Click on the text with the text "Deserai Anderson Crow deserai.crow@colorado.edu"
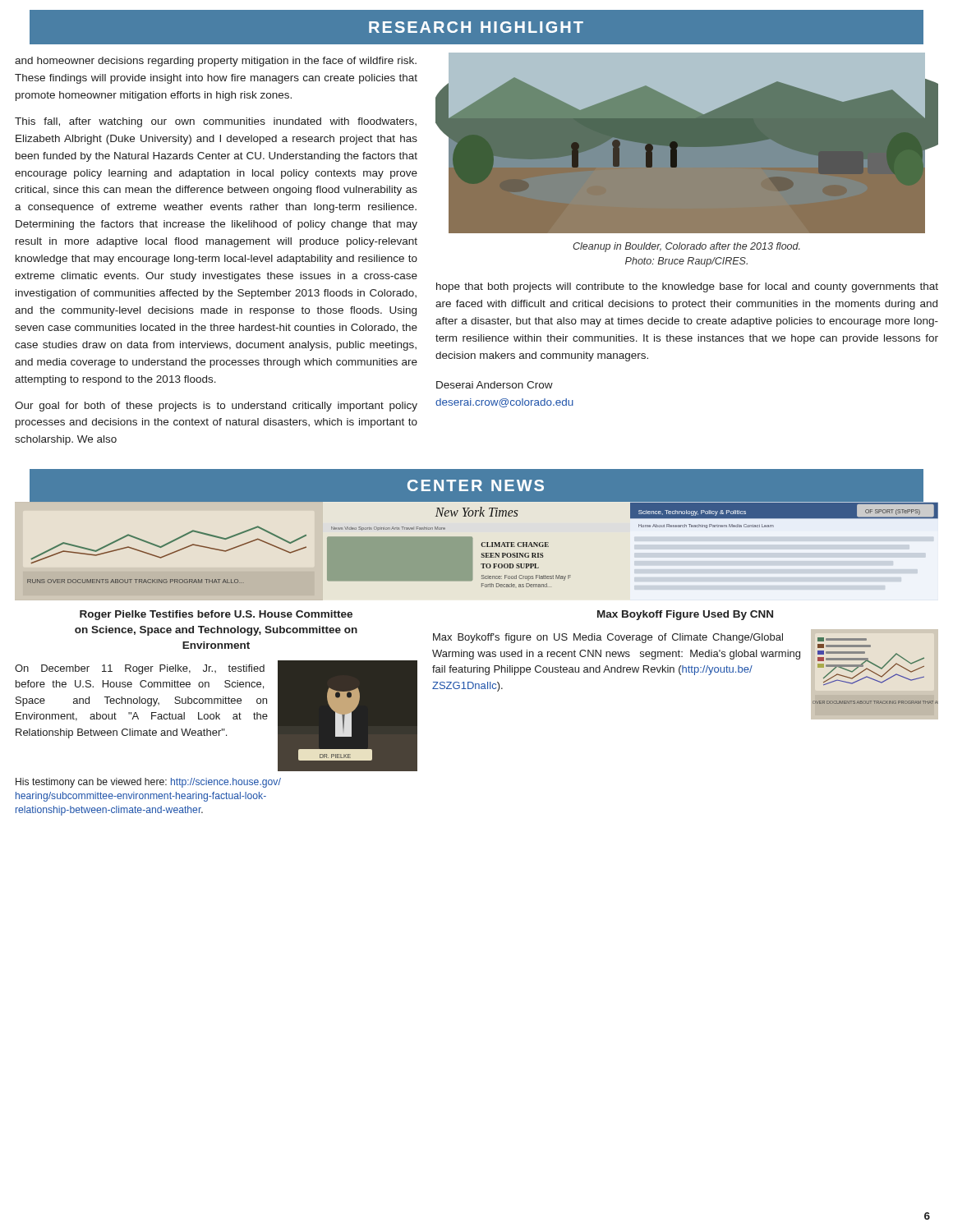Viewport: 953px width, 1232px height. pos(505,393)
